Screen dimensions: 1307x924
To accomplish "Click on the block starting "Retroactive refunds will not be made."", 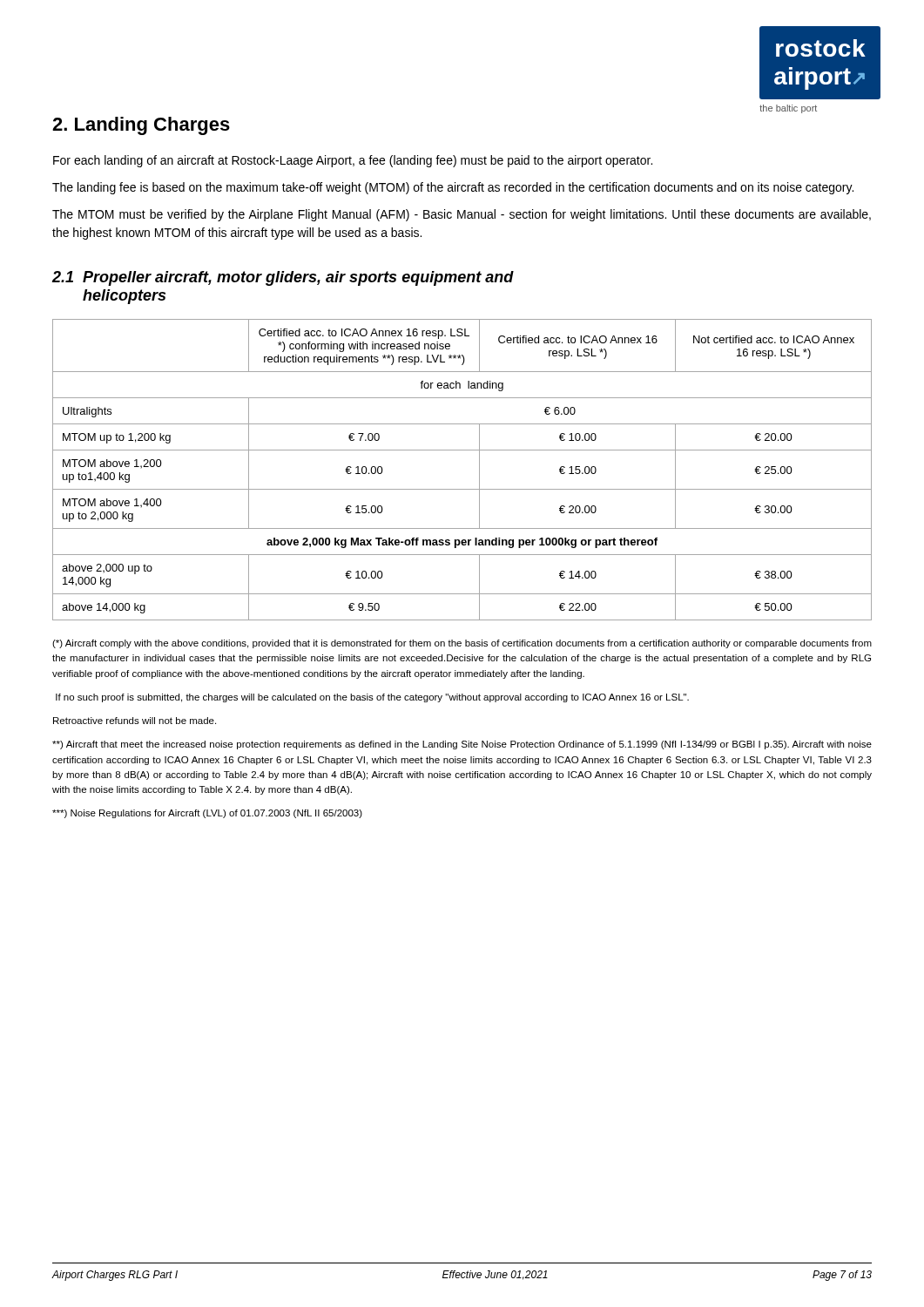I will [135, 721].
